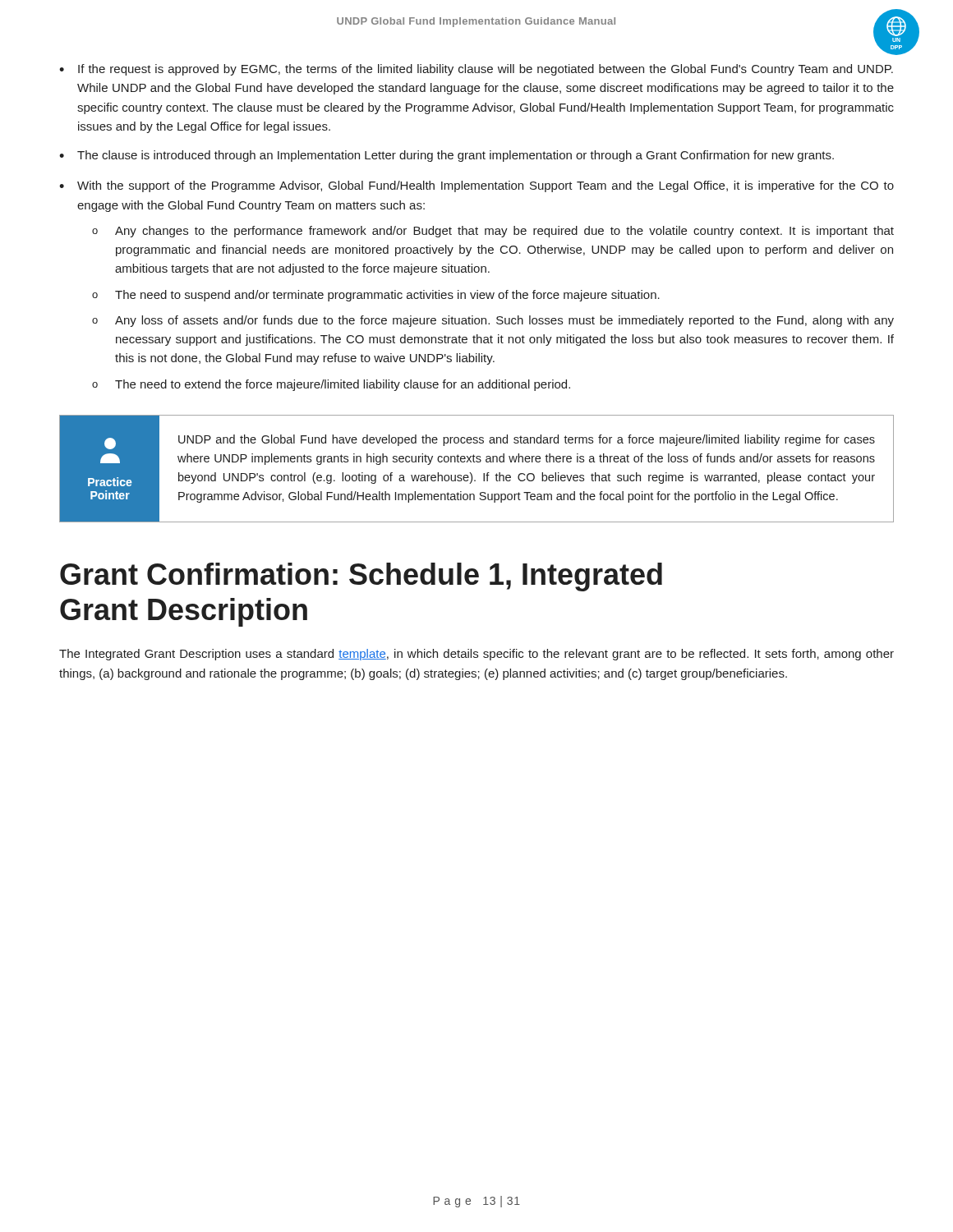Find the list item that says "• If the request"
Image resolution: width=953 pixels, height=1232 pixels.
pyautogui.click(x=476, y=97)
